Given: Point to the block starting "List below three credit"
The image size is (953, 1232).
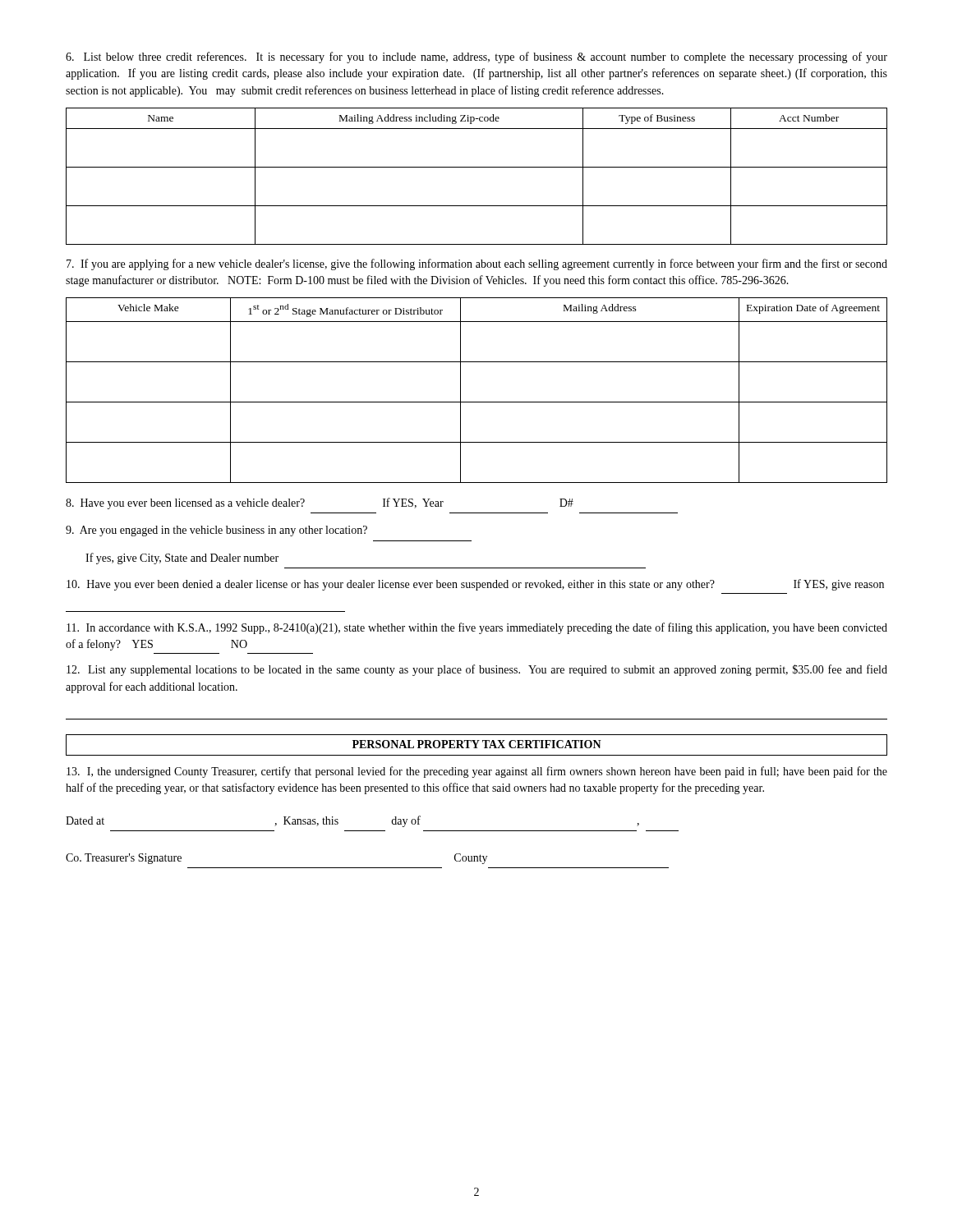Looking at the screenshot, I should (476, 74).
